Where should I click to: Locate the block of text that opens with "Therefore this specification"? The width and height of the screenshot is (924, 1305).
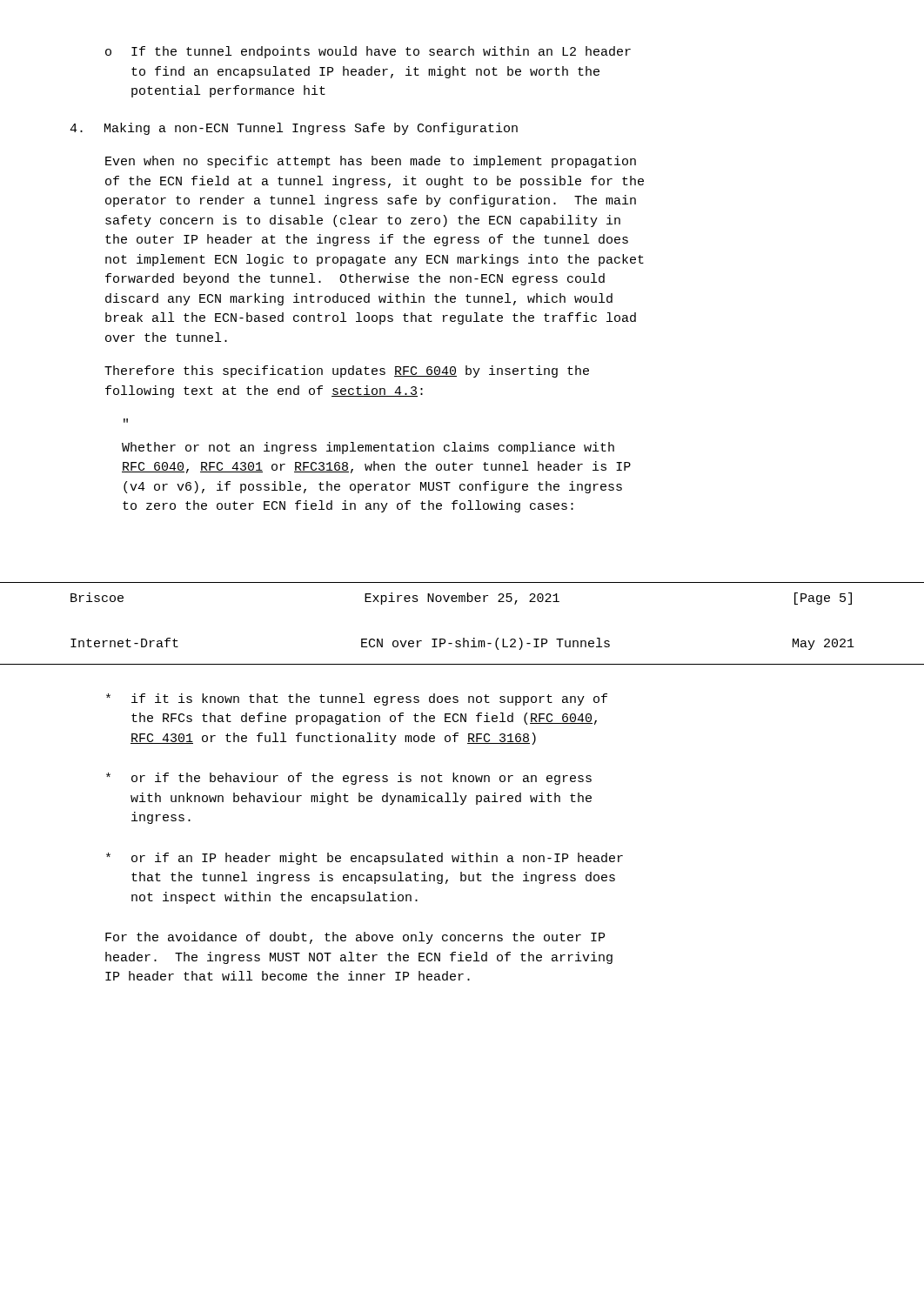[x=347, y=382]
